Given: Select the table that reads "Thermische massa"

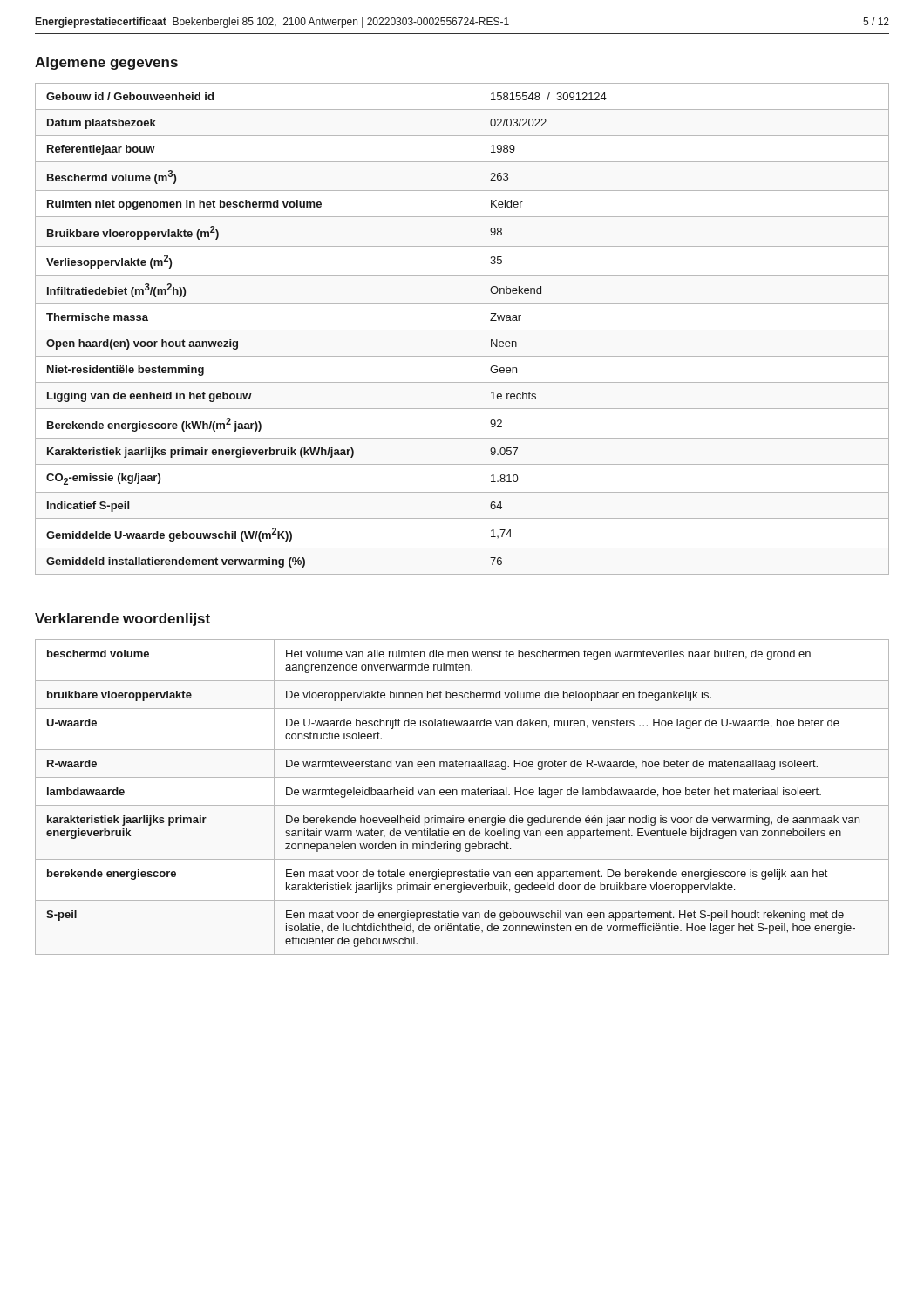Looking at the screenshot, I should [x=462, y=329].
